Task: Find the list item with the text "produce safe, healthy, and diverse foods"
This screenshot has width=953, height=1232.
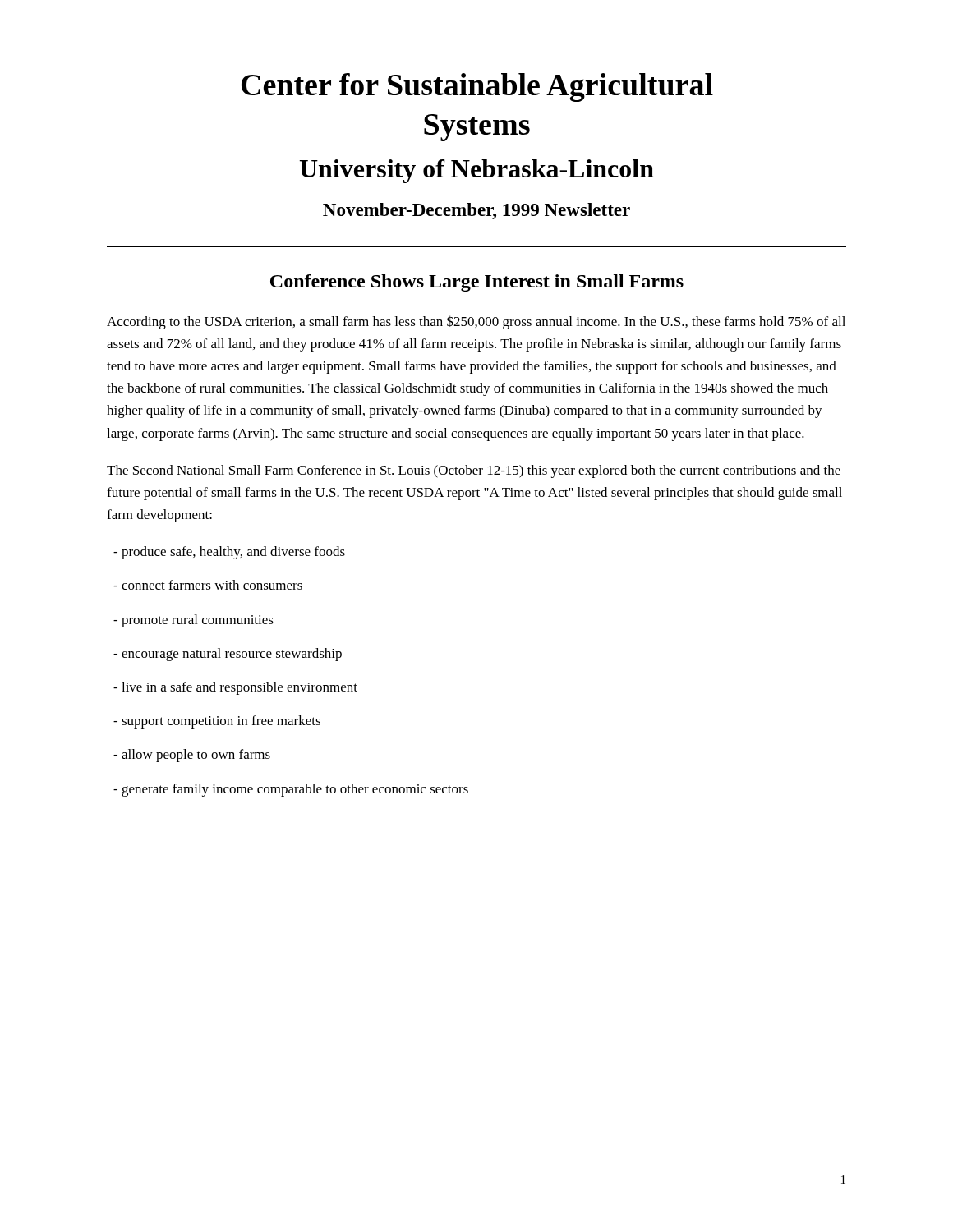Action: coord(229,552)
